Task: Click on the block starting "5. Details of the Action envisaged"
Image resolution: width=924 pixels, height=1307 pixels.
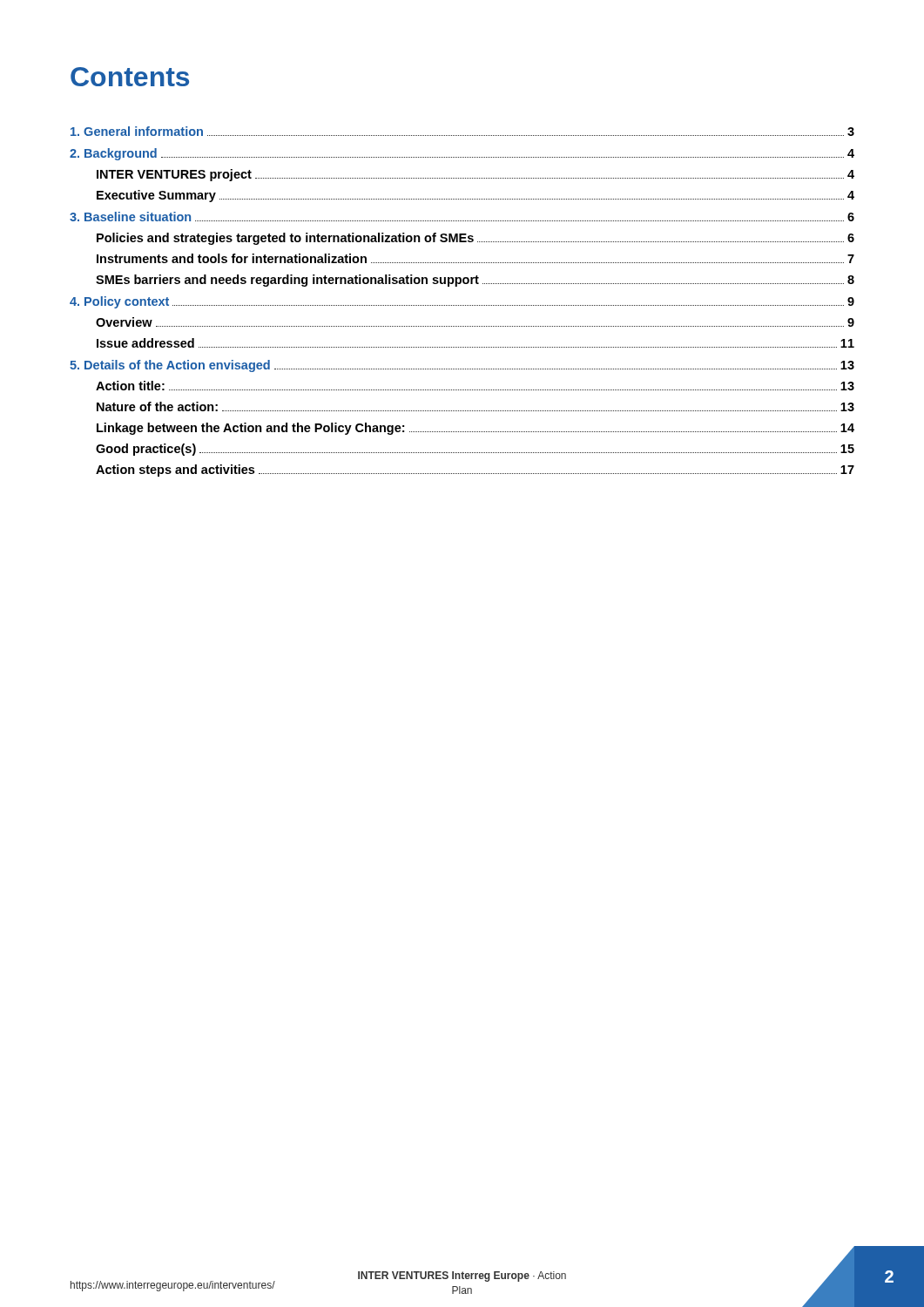Action: tap(462, 365)
